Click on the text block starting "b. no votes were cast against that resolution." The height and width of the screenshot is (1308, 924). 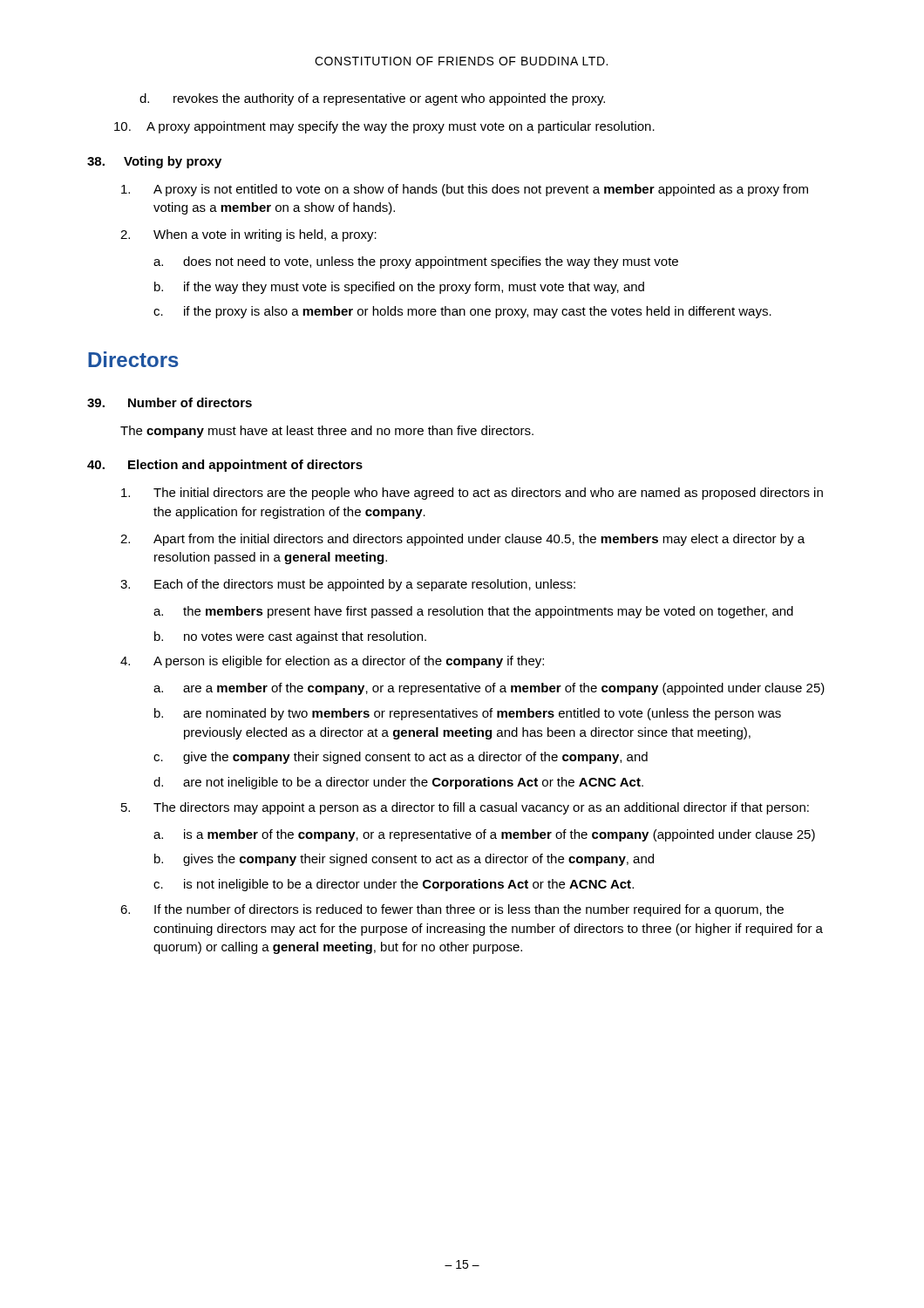pos(290,636)
